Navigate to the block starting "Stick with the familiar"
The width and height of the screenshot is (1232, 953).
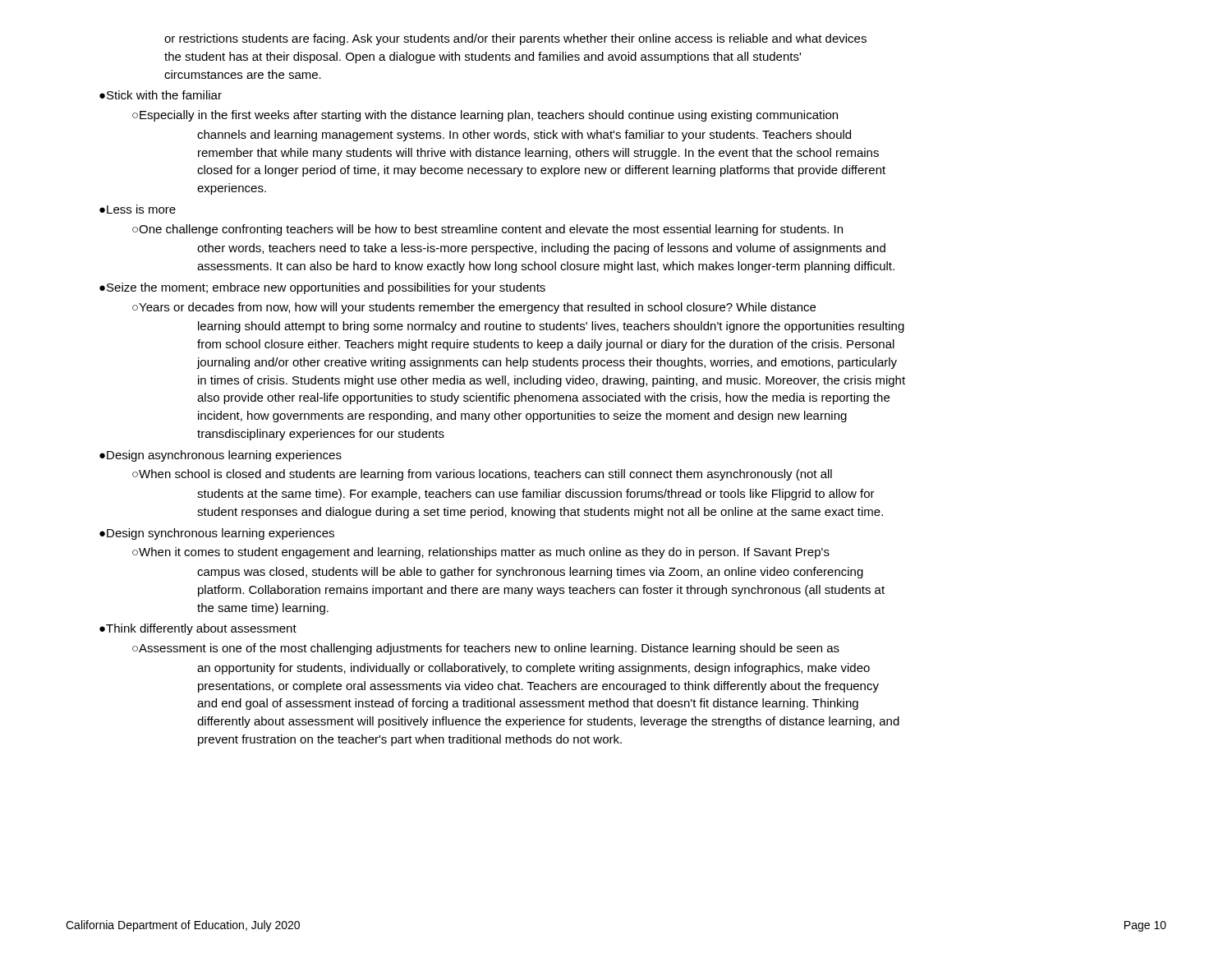point(164,95)
